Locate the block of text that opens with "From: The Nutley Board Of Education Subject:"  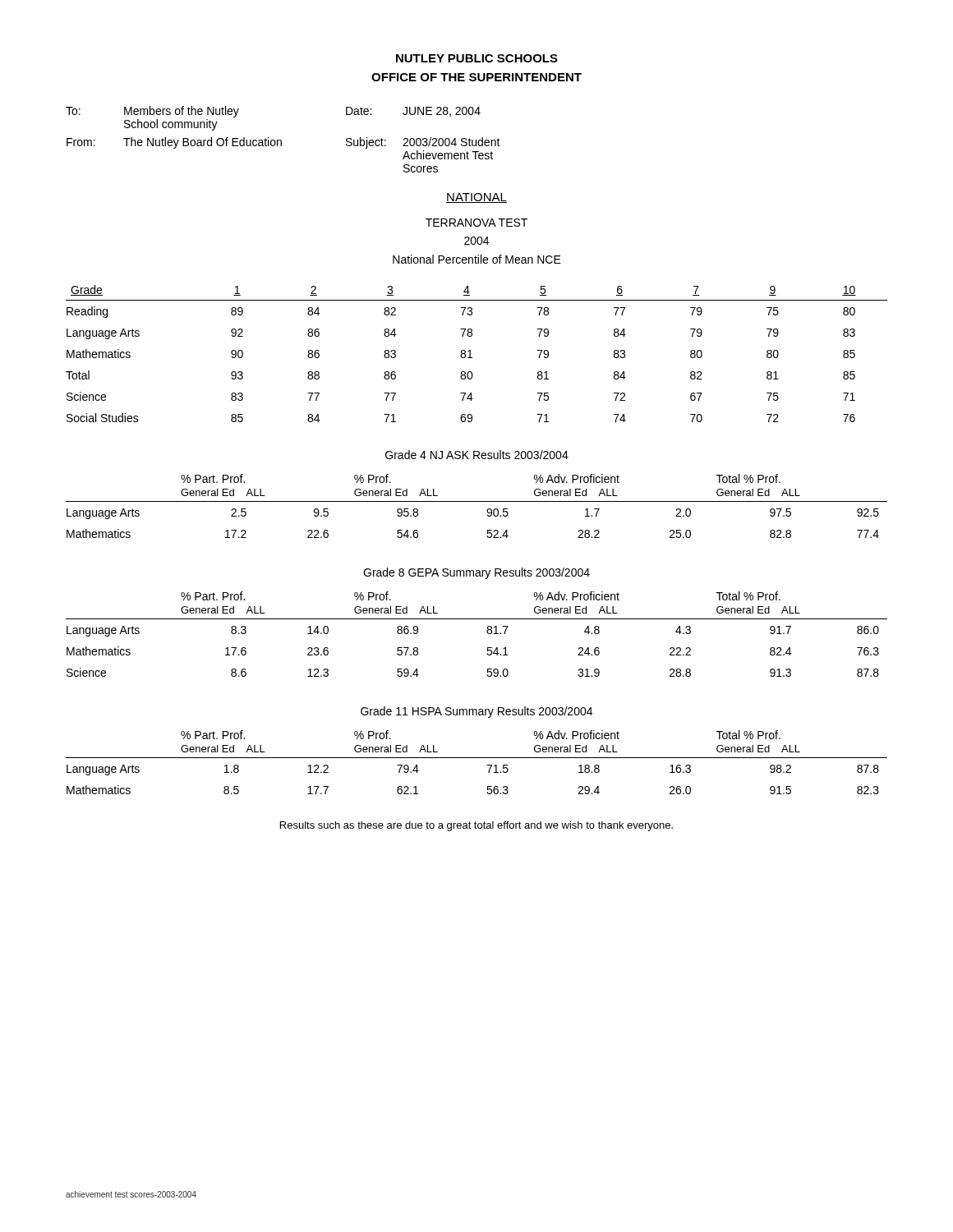pyautogui.click(x=283, y=155)
